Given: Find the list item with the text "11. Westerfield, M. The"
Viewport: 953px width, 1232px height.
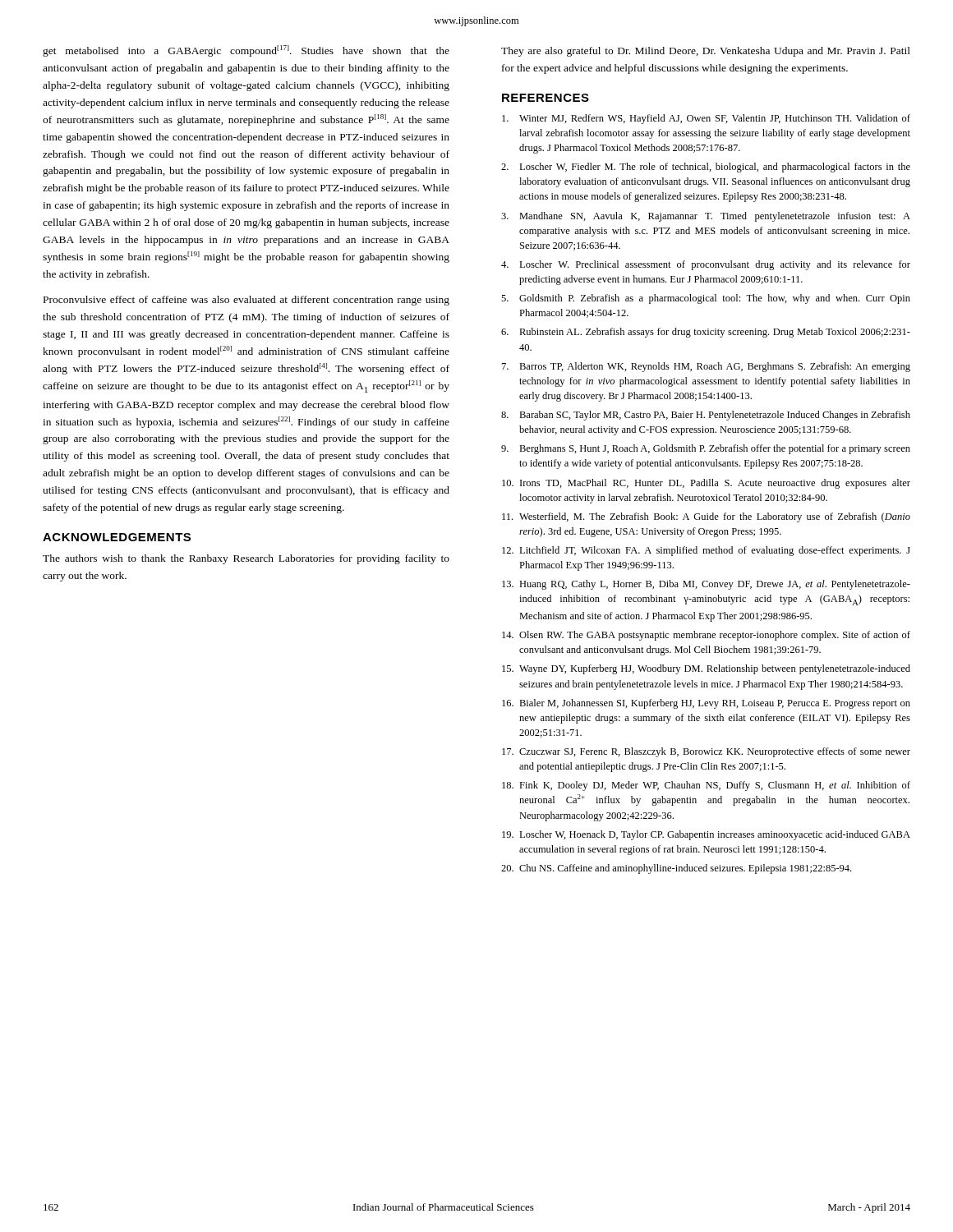Looking at the screenshot, I should click(706, 524).
